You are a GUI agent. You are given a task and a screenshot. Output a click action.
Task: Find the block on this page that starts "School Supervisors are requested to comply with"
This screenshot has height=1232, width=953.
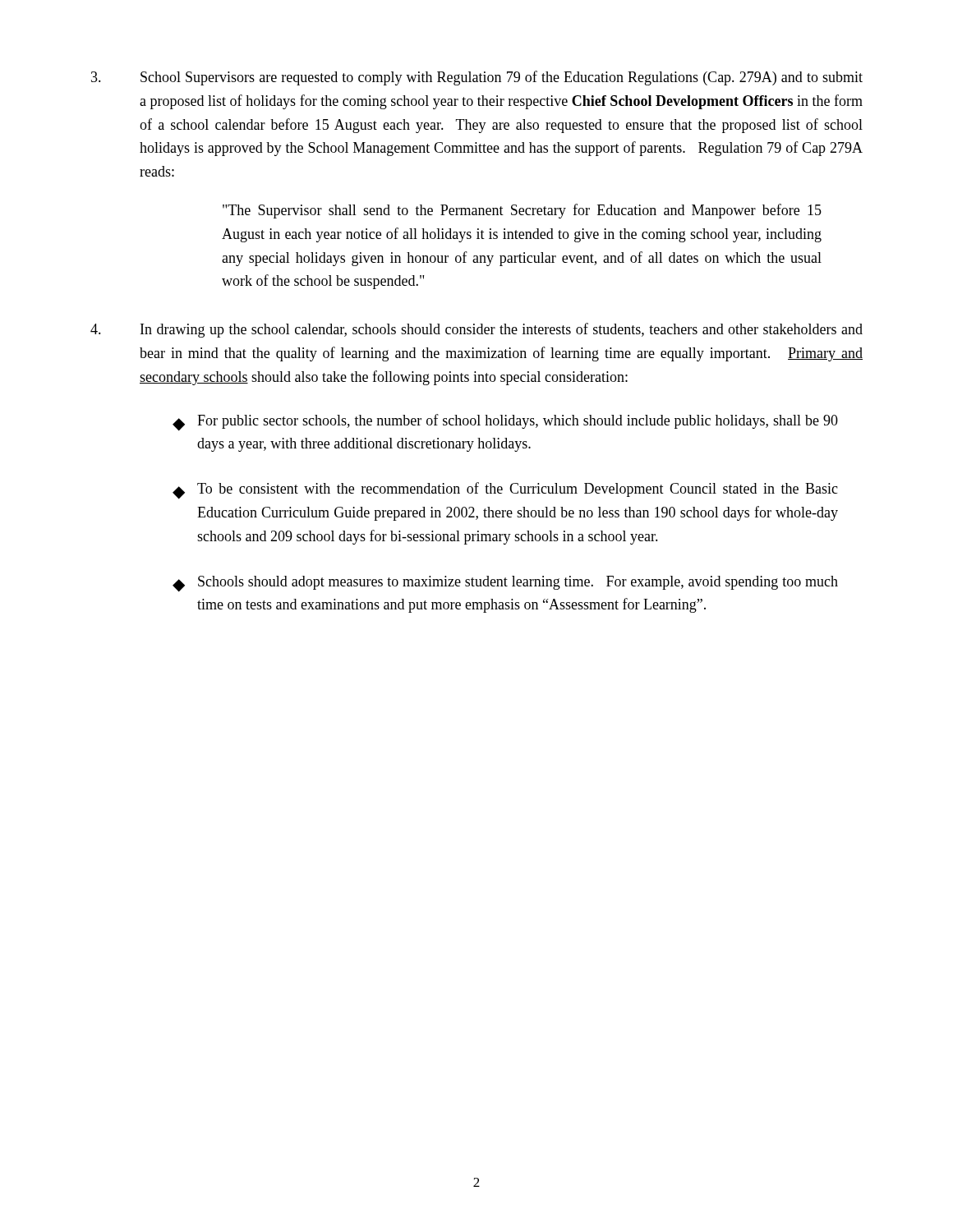point(476,125)
